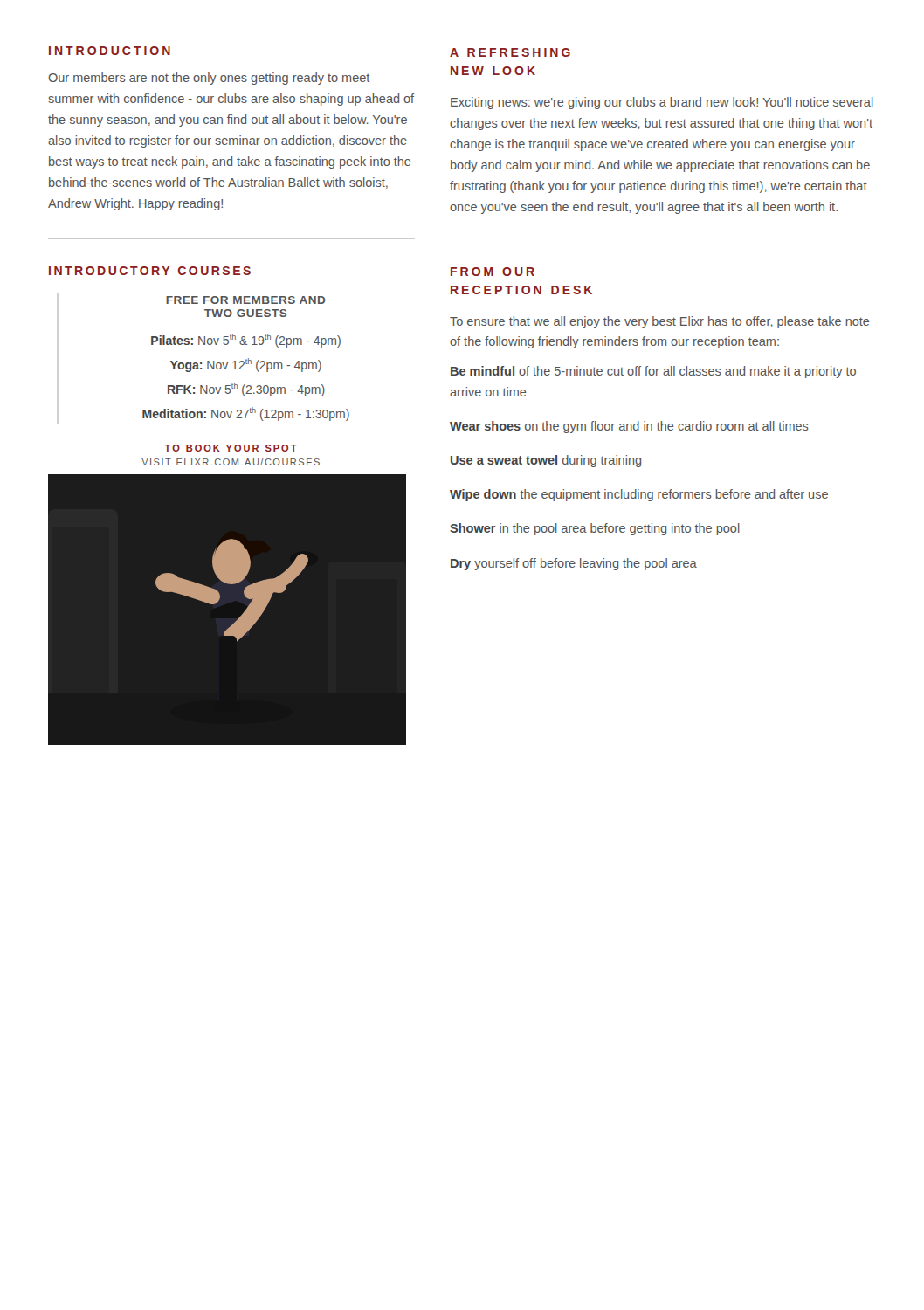The image size is (924, 1310).
Task: Locate the section header that reads "From OurReception Desk"
Action: point(493,272)
